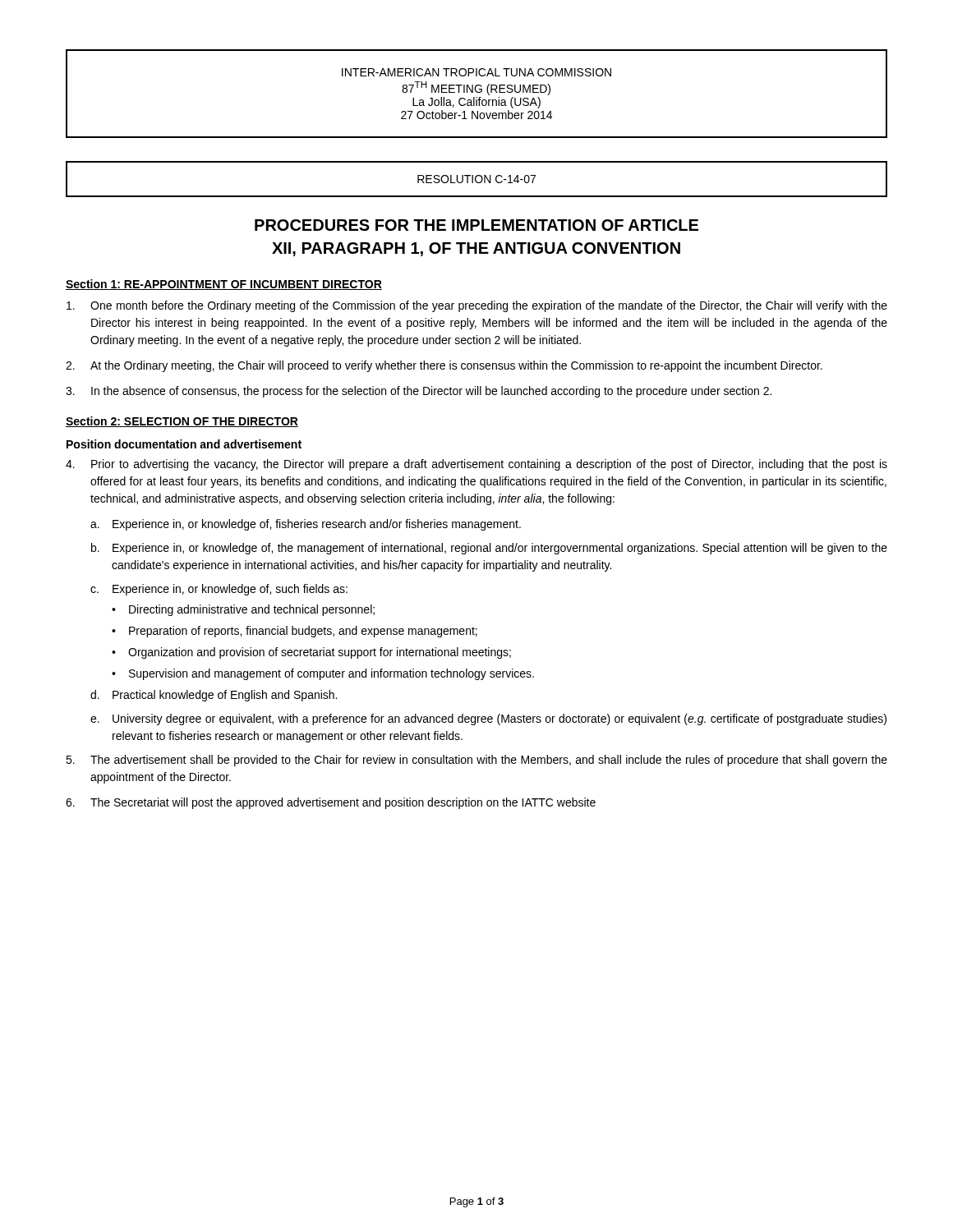
Task: Click on the list item that reads "a. Experience in, or"
Action: (489, 524)
